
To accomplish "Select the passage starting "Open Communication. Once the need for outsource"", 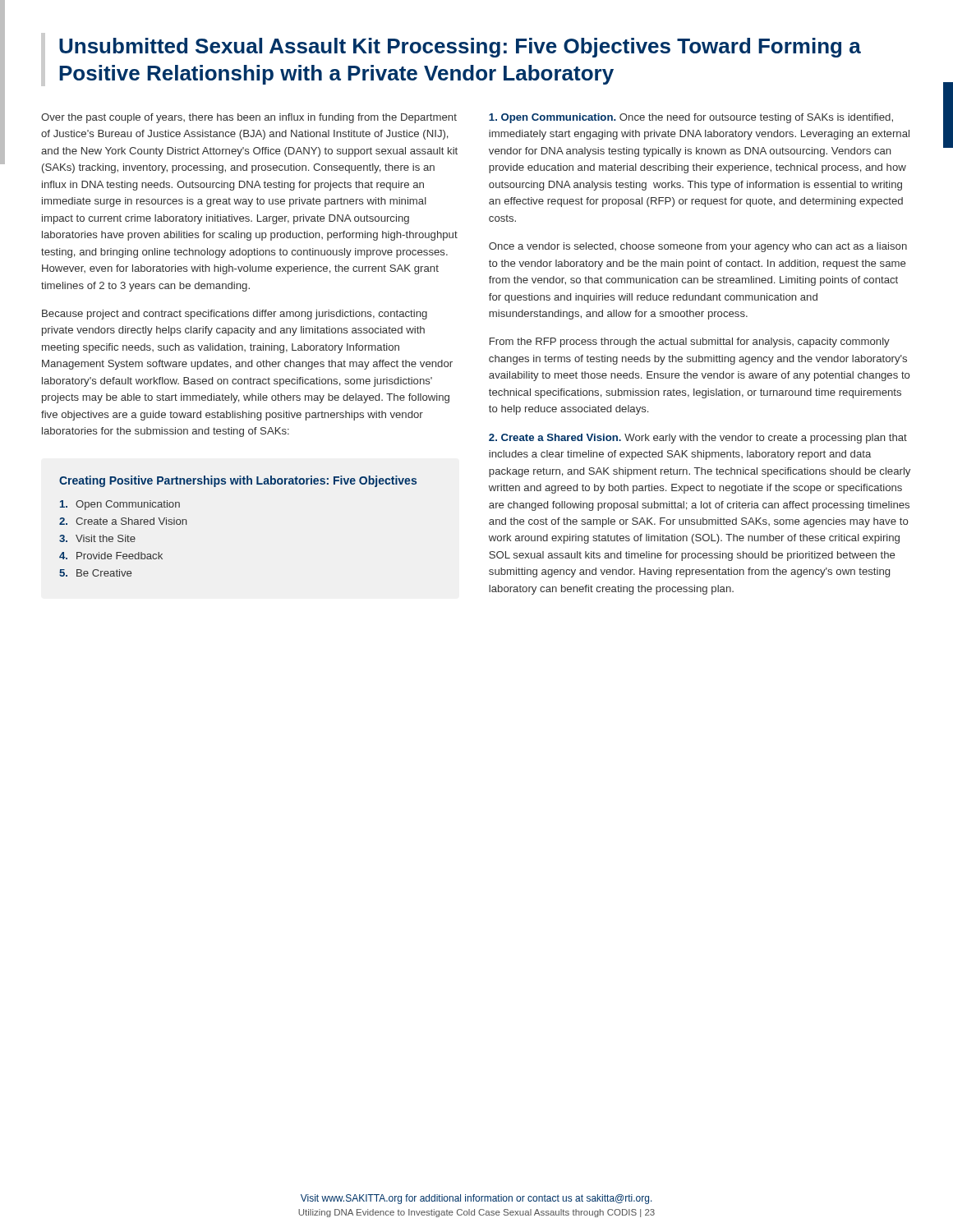I will 700,168.
